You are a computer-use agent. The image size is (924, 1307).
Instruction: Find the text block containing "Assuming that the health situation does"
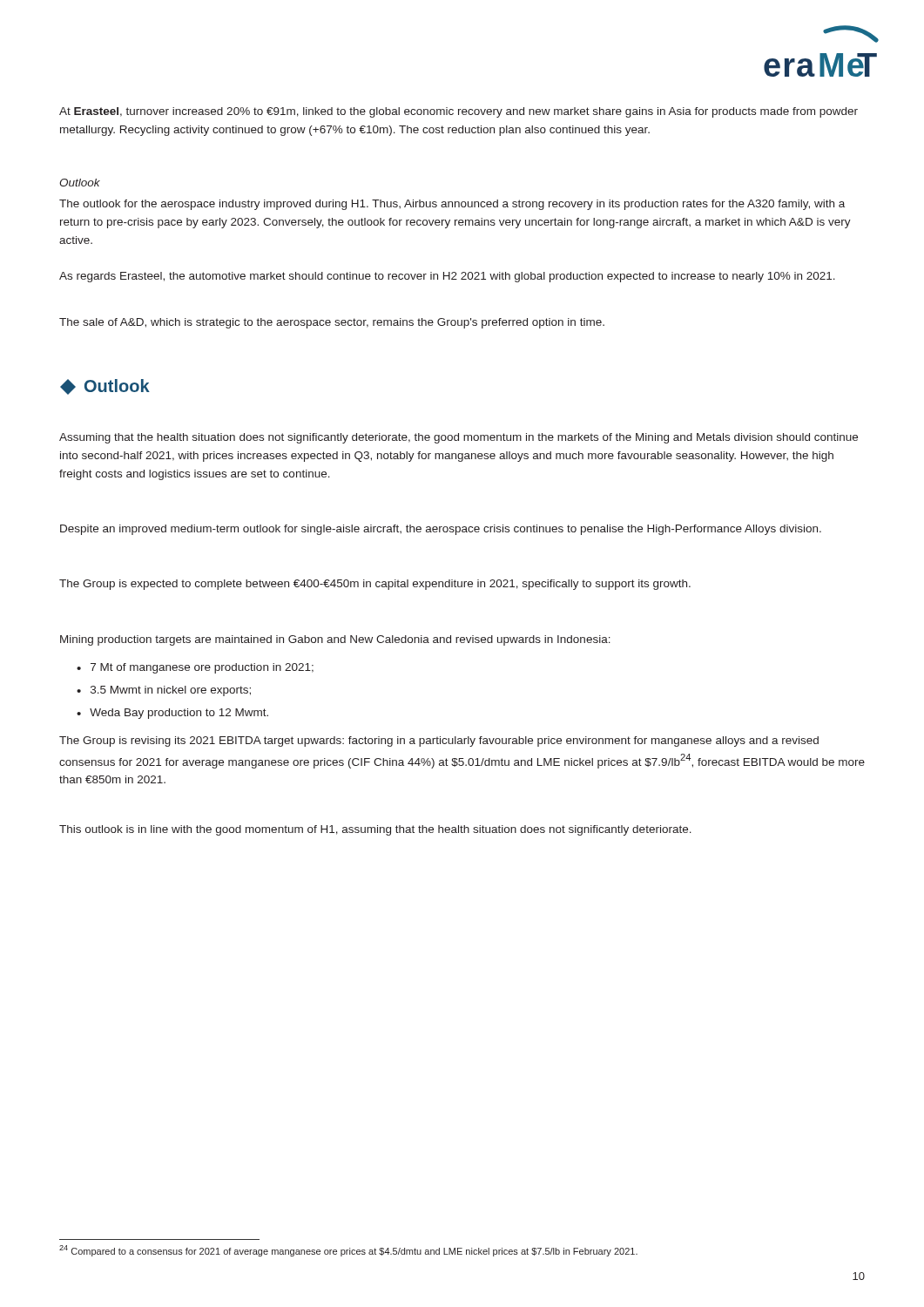coord(459,455)
